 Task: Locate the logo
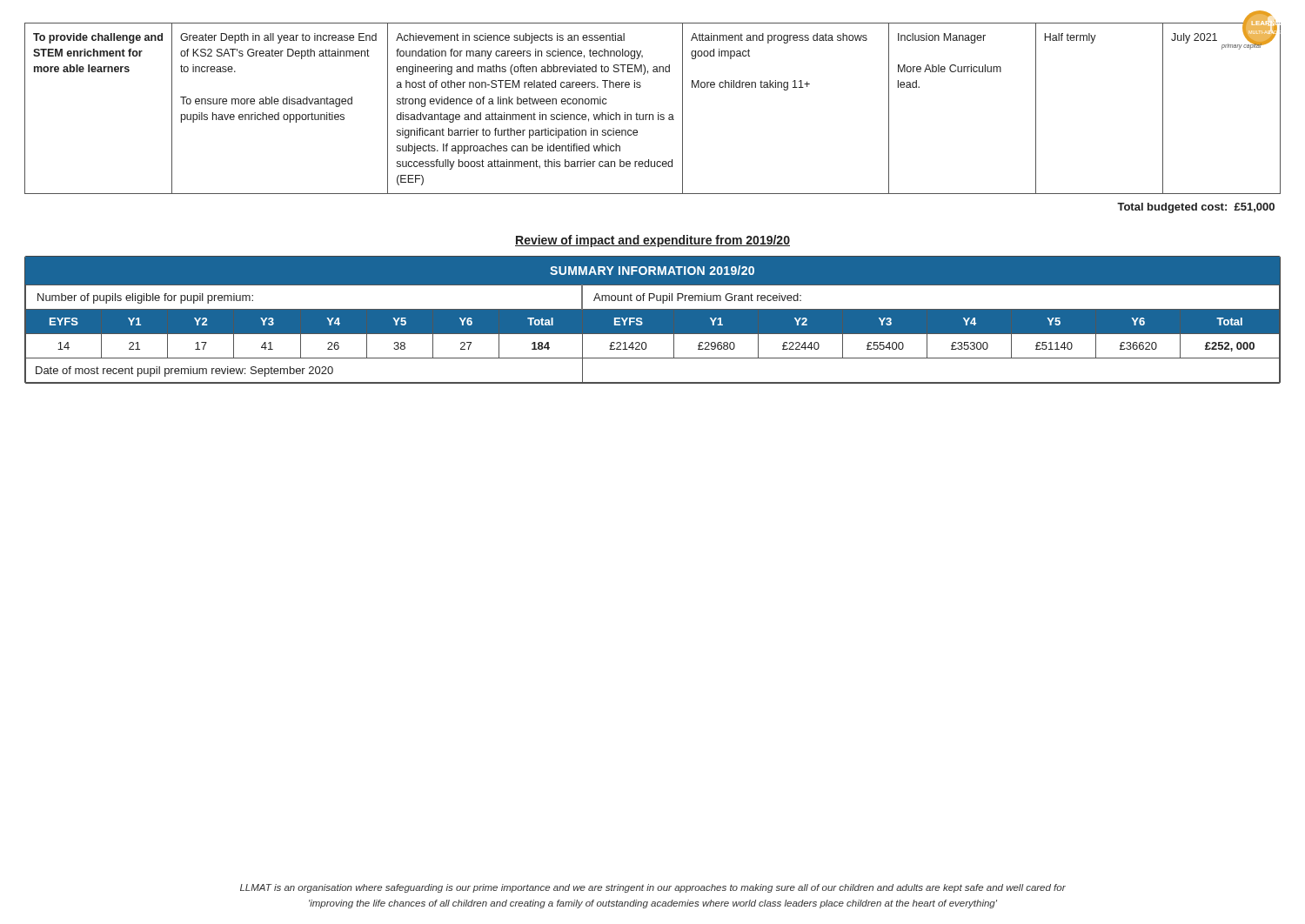click(x=1224, y=31)
